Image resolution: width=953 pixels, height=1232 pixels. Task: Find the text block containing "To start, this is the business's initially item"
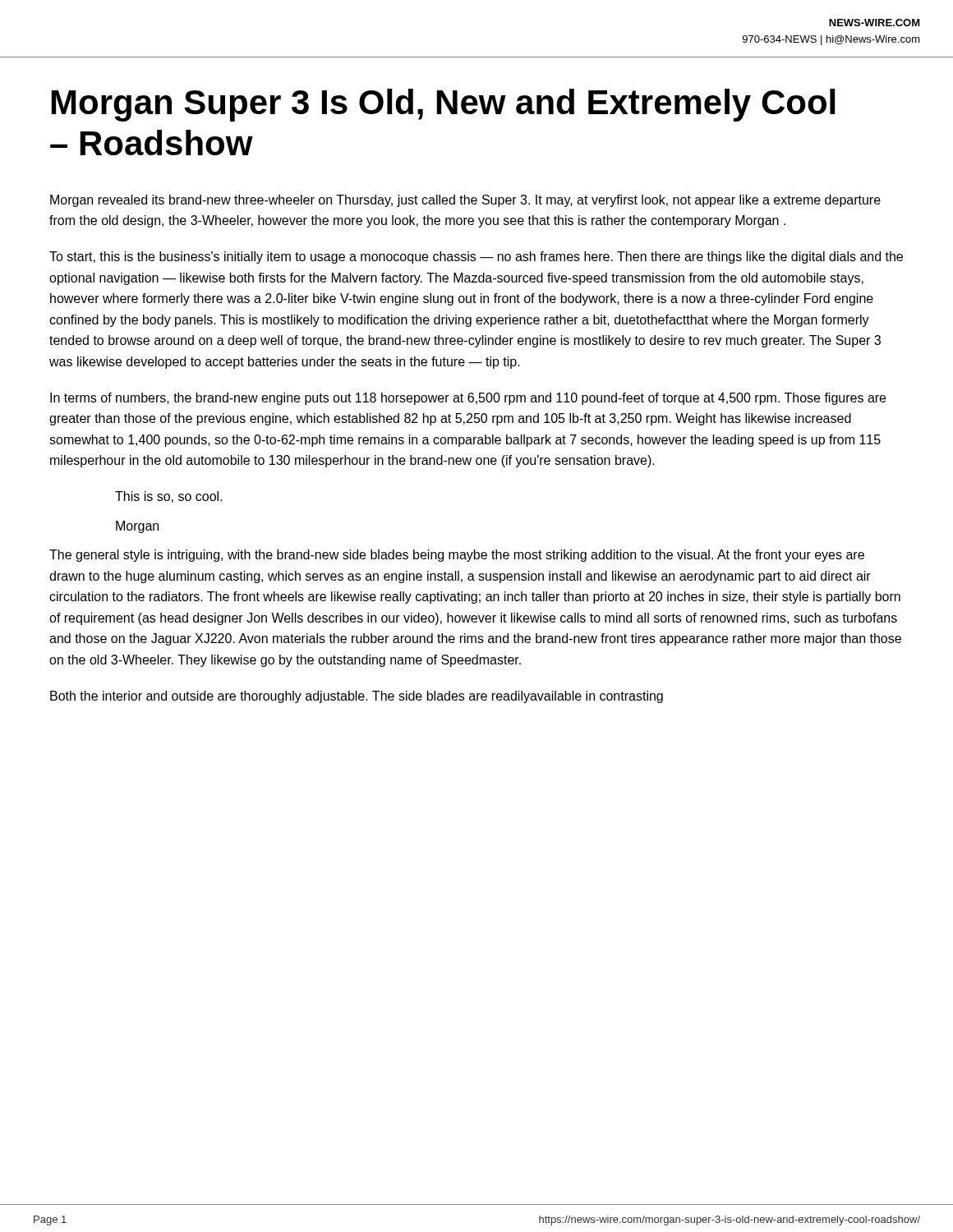tap(476, 309)
